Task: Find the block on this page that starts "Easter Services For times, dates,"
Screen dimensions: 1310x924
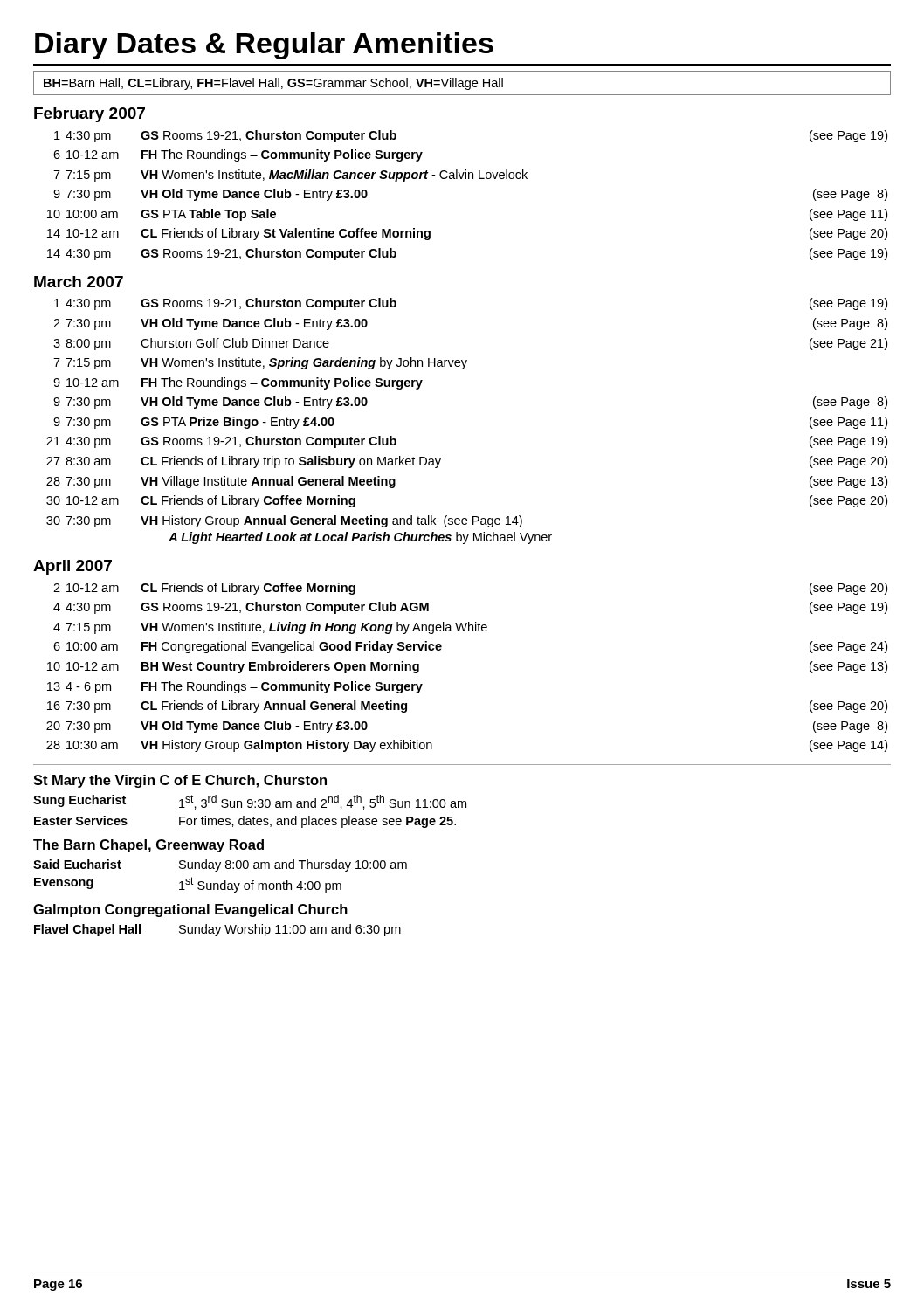Action: pos(462,821)
